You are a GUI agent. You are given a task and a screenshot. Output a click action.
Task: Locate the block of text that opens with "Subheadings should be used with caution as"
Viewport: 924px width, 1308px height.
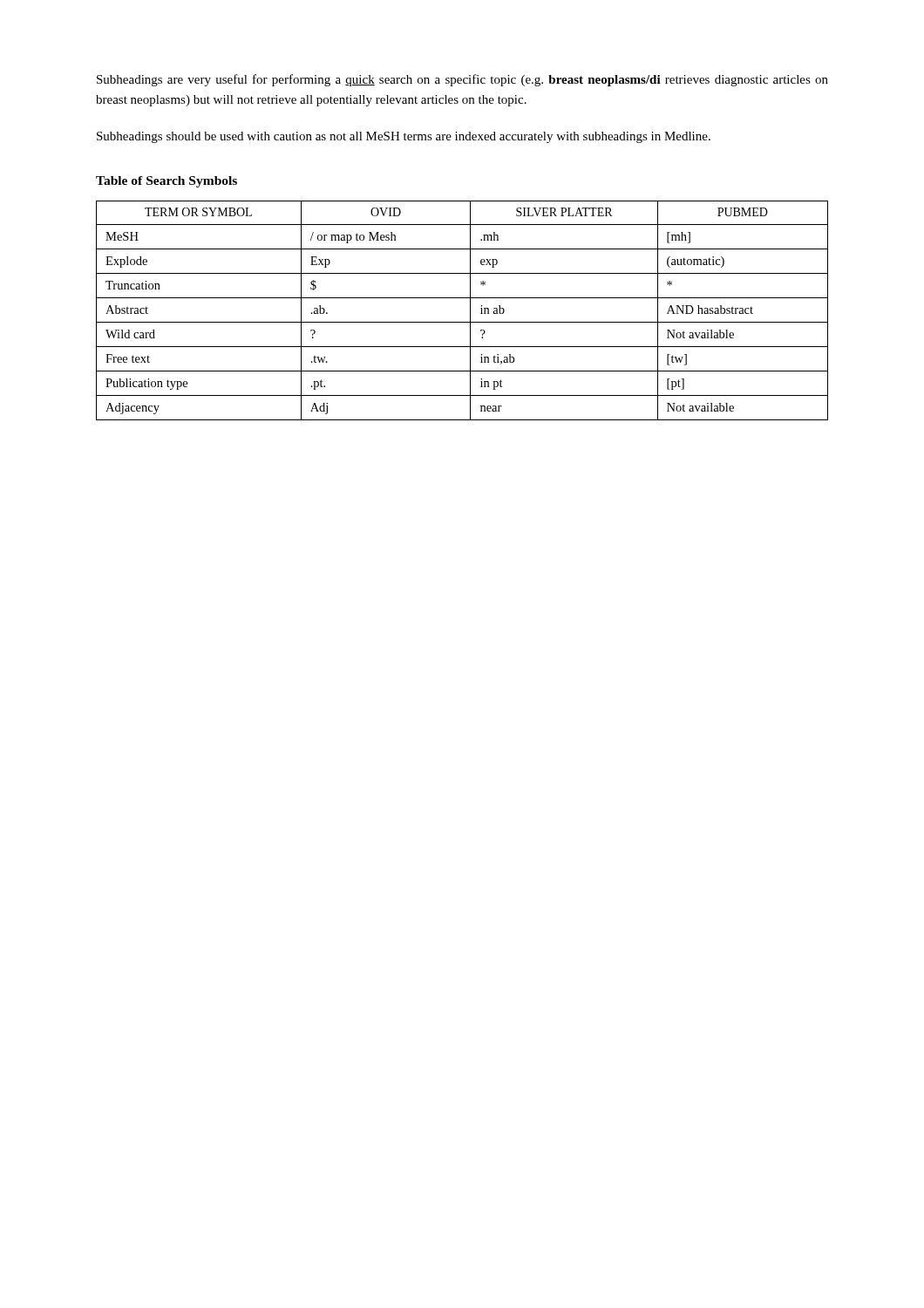(x=403, y=136)
